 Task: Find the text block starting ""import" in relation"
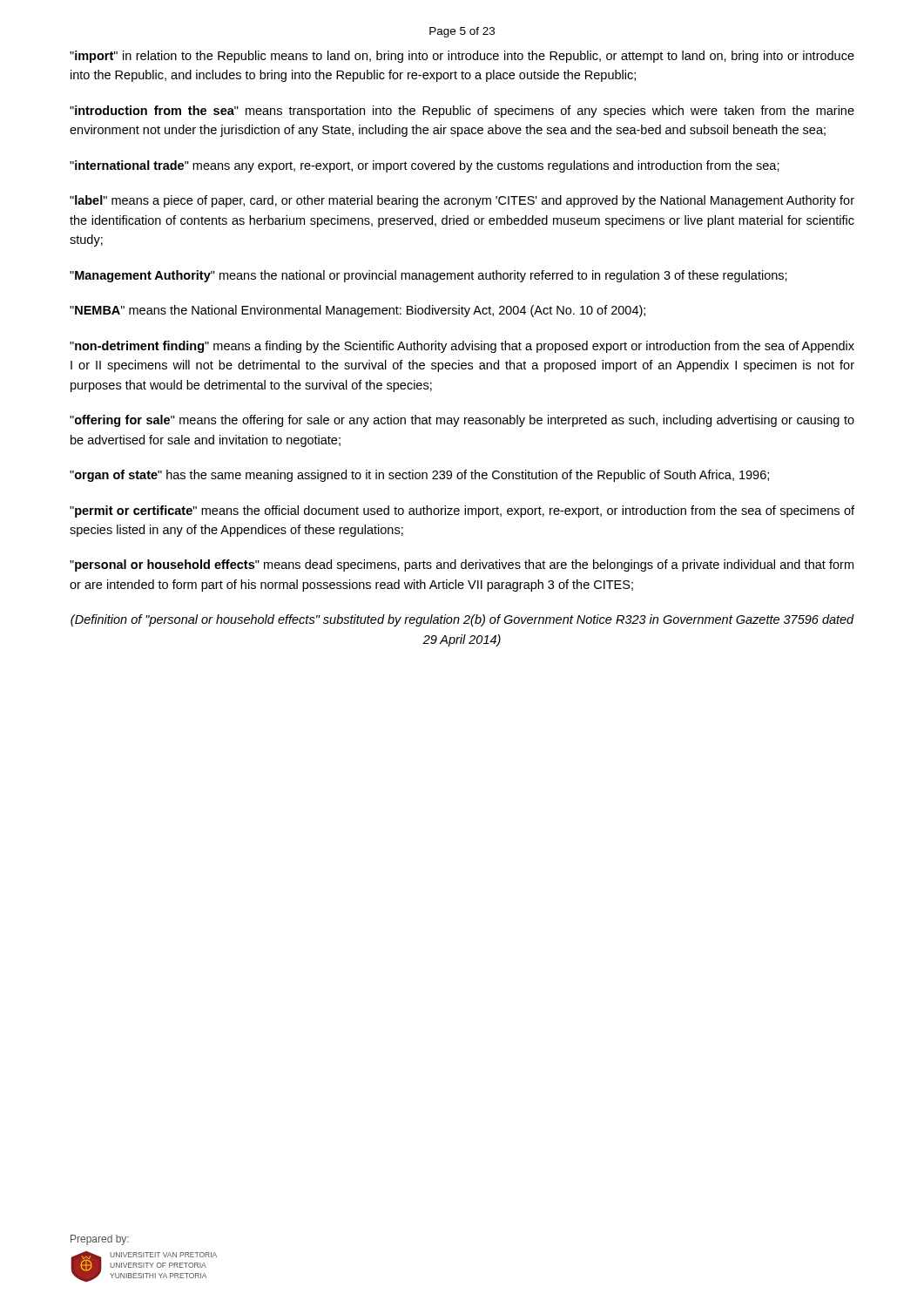pos(462,66)
